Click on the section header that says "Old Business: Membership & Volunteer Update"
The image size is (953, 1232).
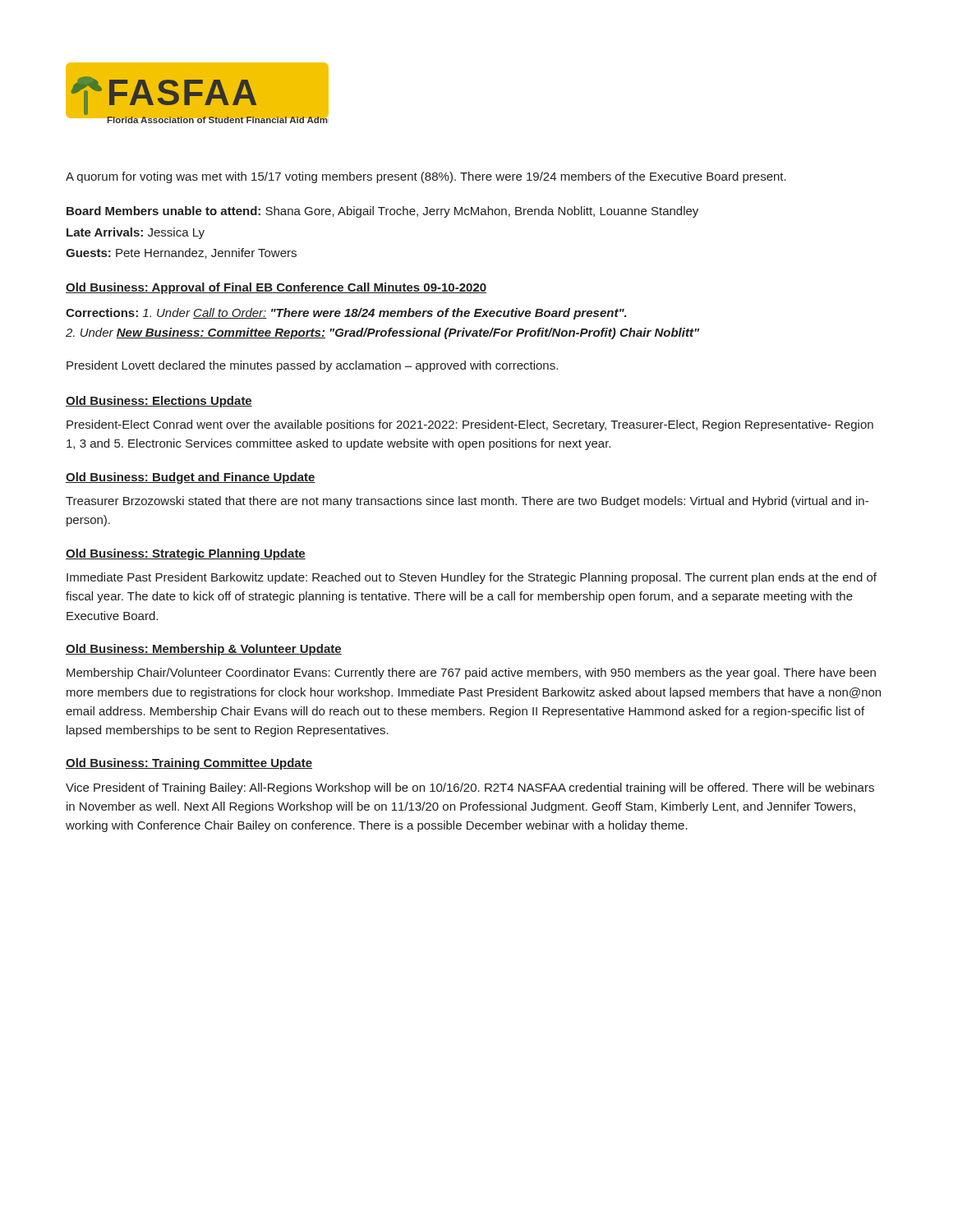click(x=204, y=648)
